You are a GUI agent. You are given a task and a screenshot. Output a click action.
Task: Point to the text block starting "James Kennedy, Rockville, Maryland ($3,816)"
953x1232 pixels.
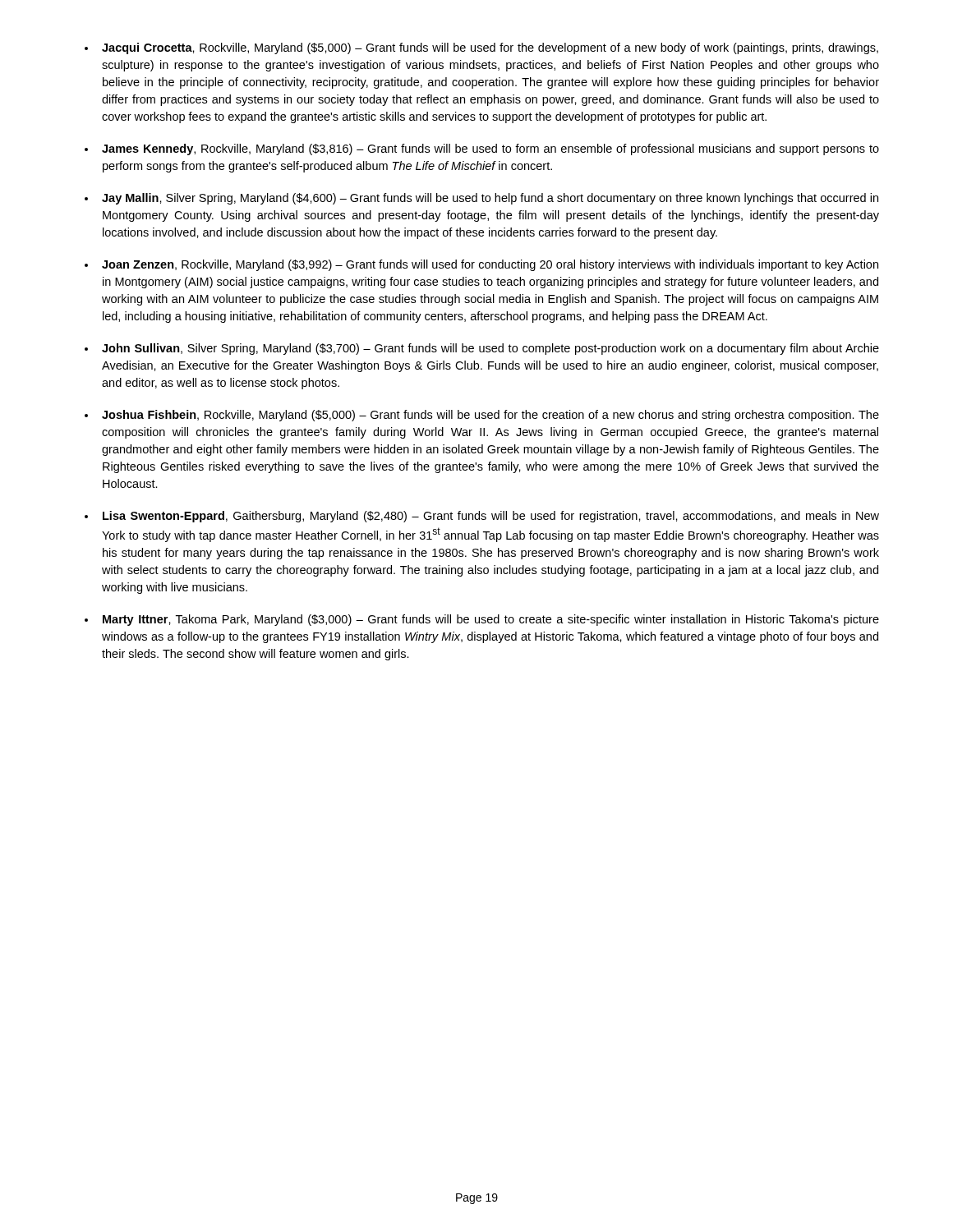tap(490, 157)
